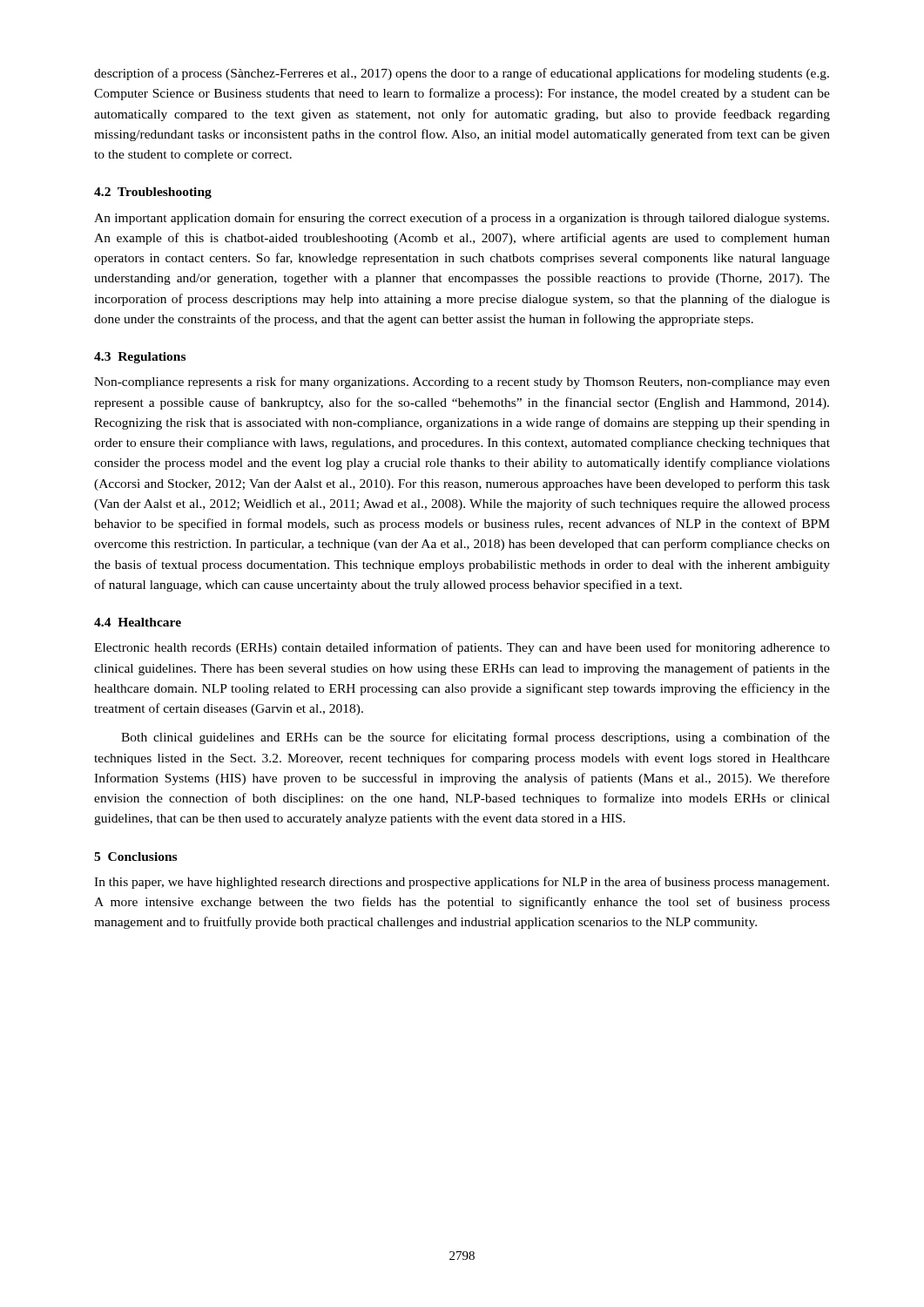Find the text block with the text "Electronic health records (ERHs) contain detailed information"
The height and width of the screenshot is (1307, 924).
[462, 678]
